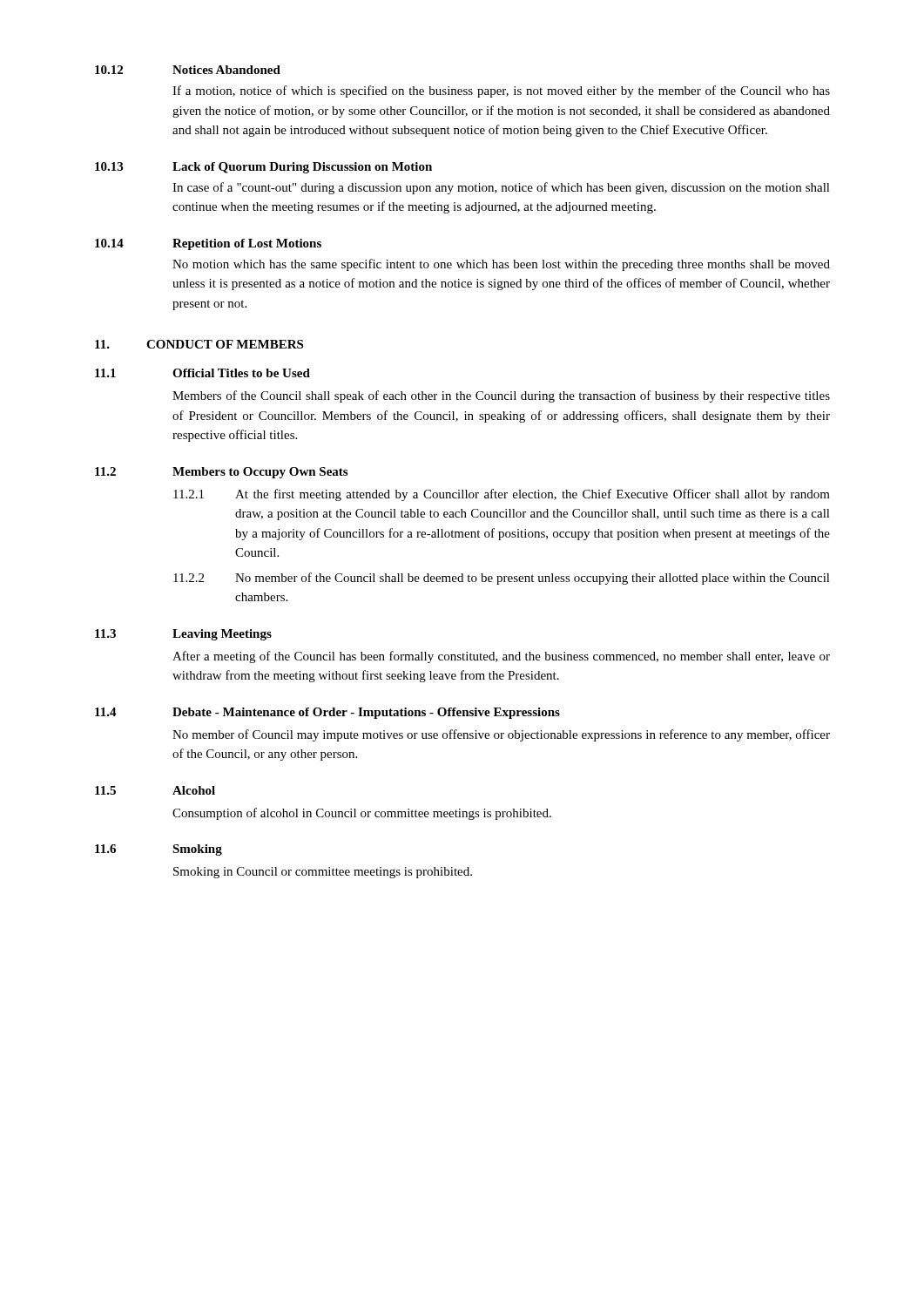924x1307 pixels.
Task: Locate the text block starting "Smoking in Council or"
Action: tap(323, 871)
